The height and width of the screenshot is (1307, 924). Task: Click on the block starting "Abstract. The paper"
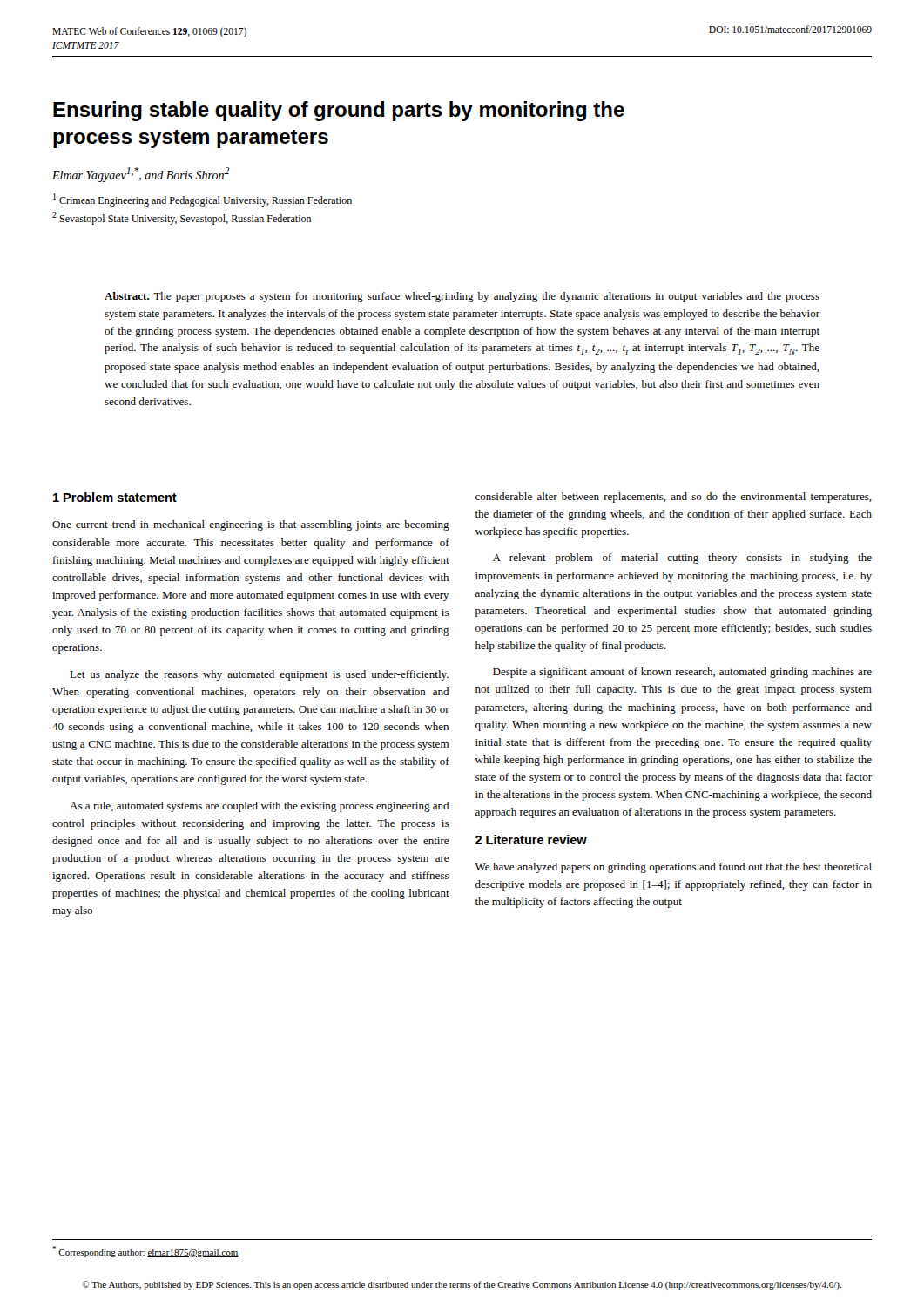tap(462, 349)
